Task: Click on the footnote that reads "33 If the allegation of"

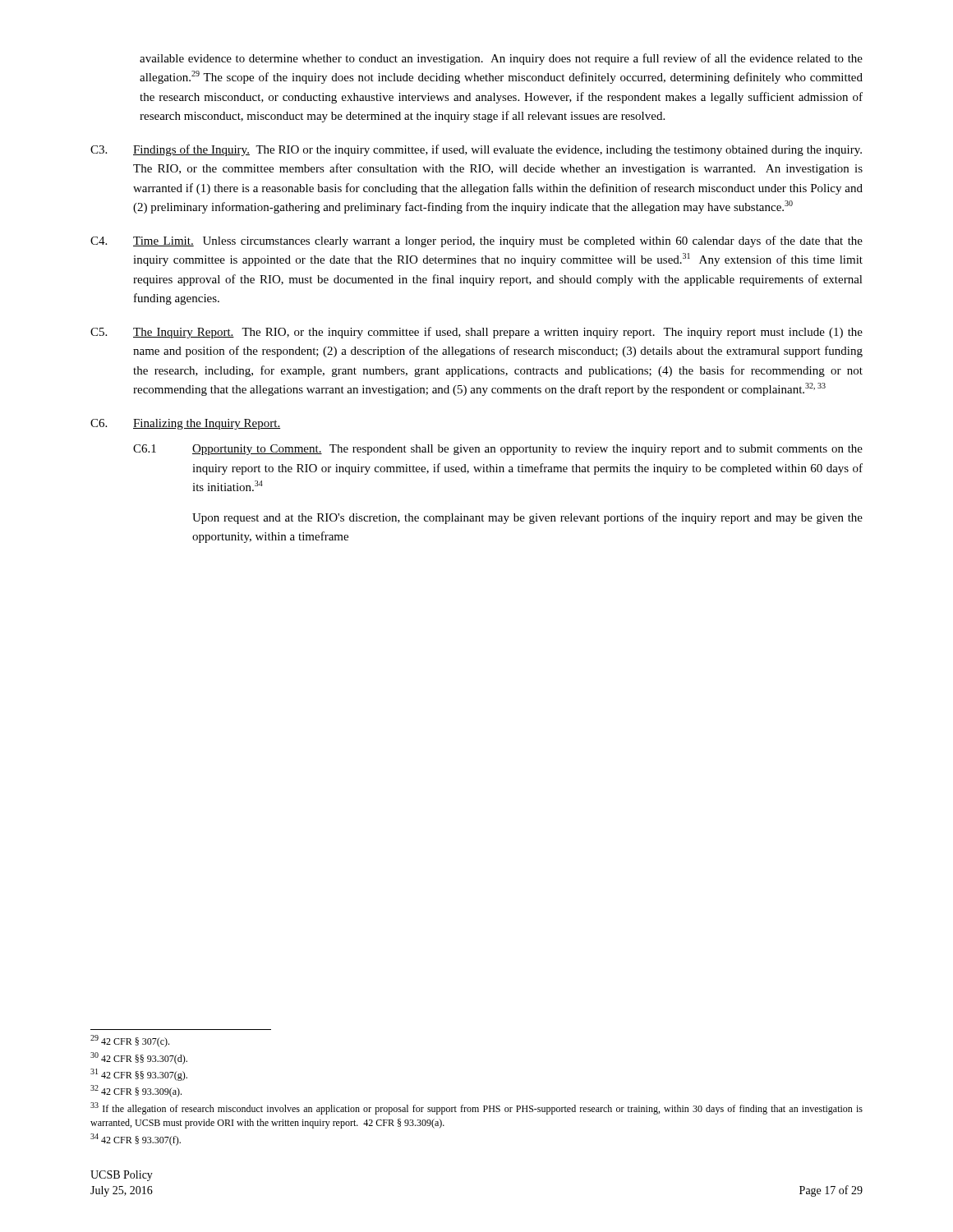Action: 476,1116
